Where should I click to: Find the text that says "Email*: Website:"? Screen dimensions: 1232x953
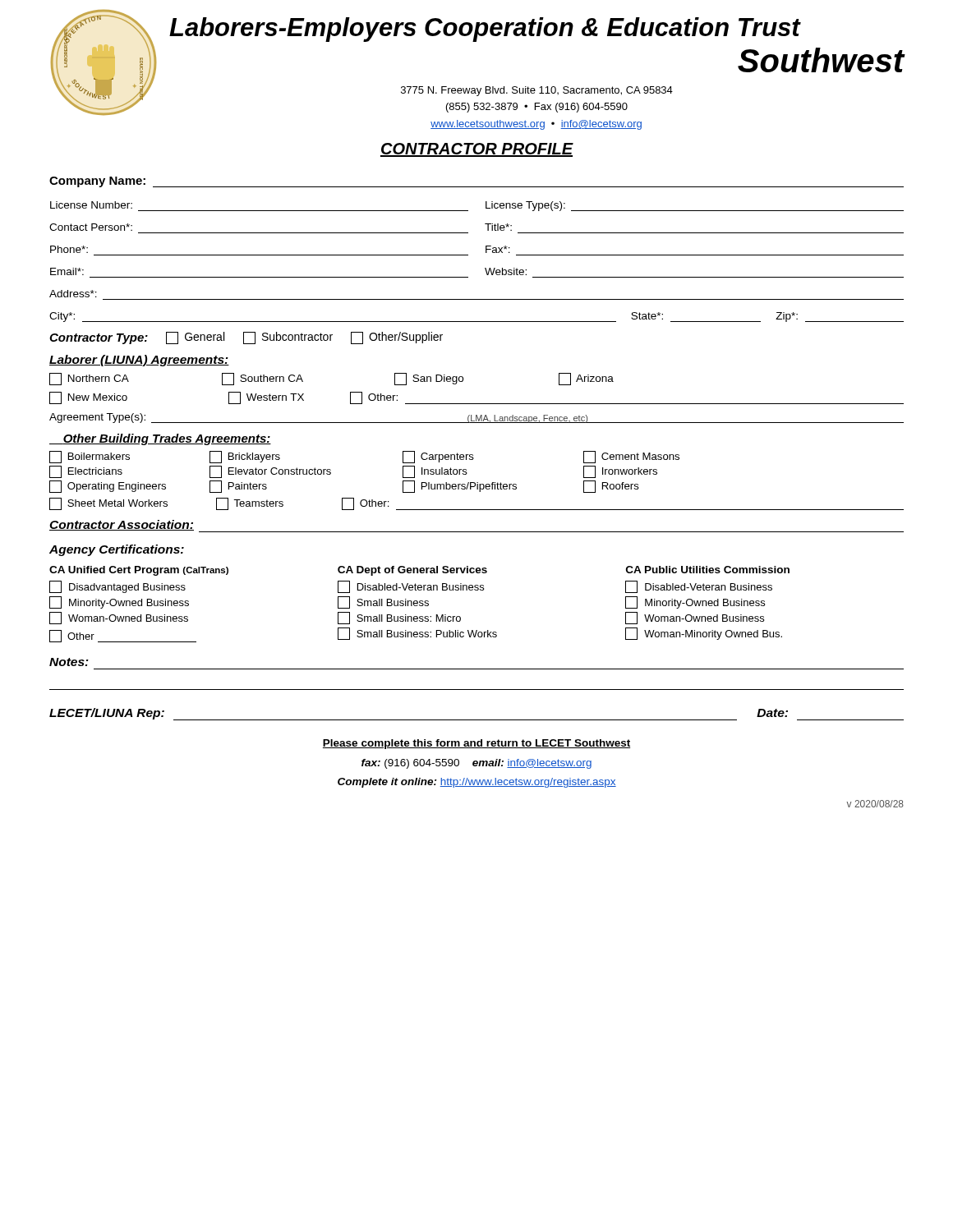pos(476,270)
